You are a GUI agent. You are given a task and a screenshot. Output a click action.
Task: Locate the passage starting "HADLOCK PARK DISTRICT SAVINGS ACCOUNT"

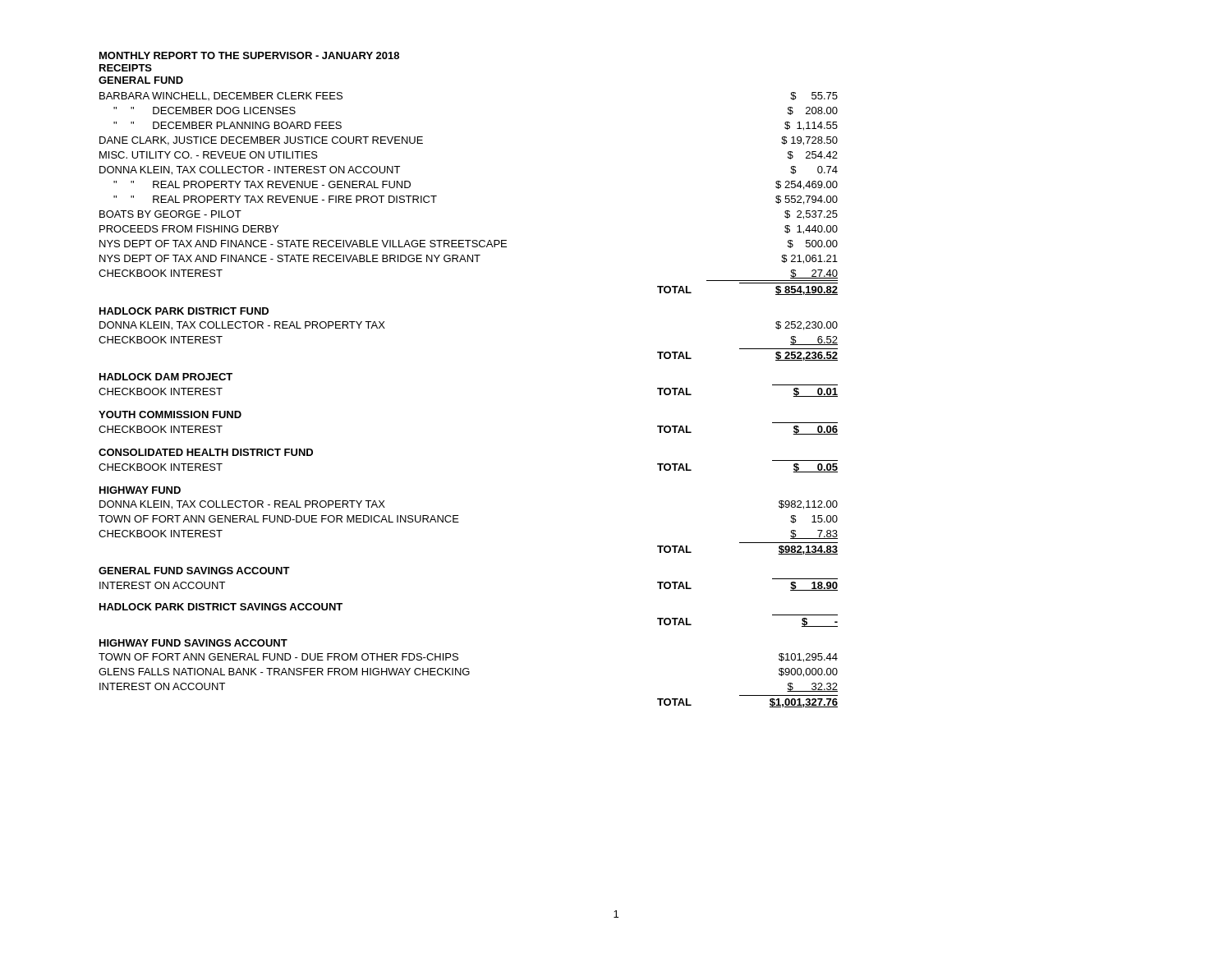point(221,607)
